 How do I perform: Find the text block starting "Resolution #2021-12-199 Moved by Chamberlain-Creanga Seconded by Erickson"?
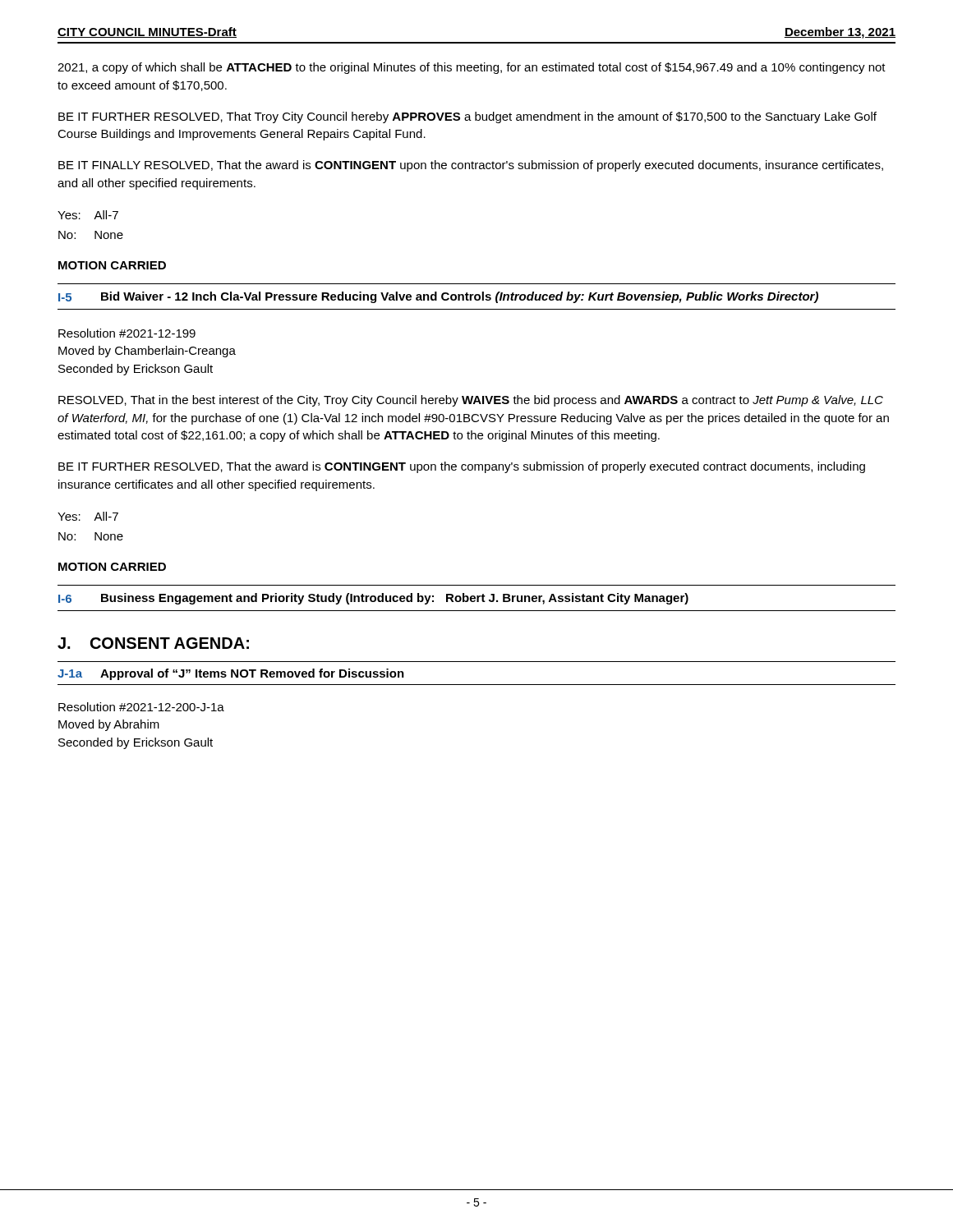(147, 351)
